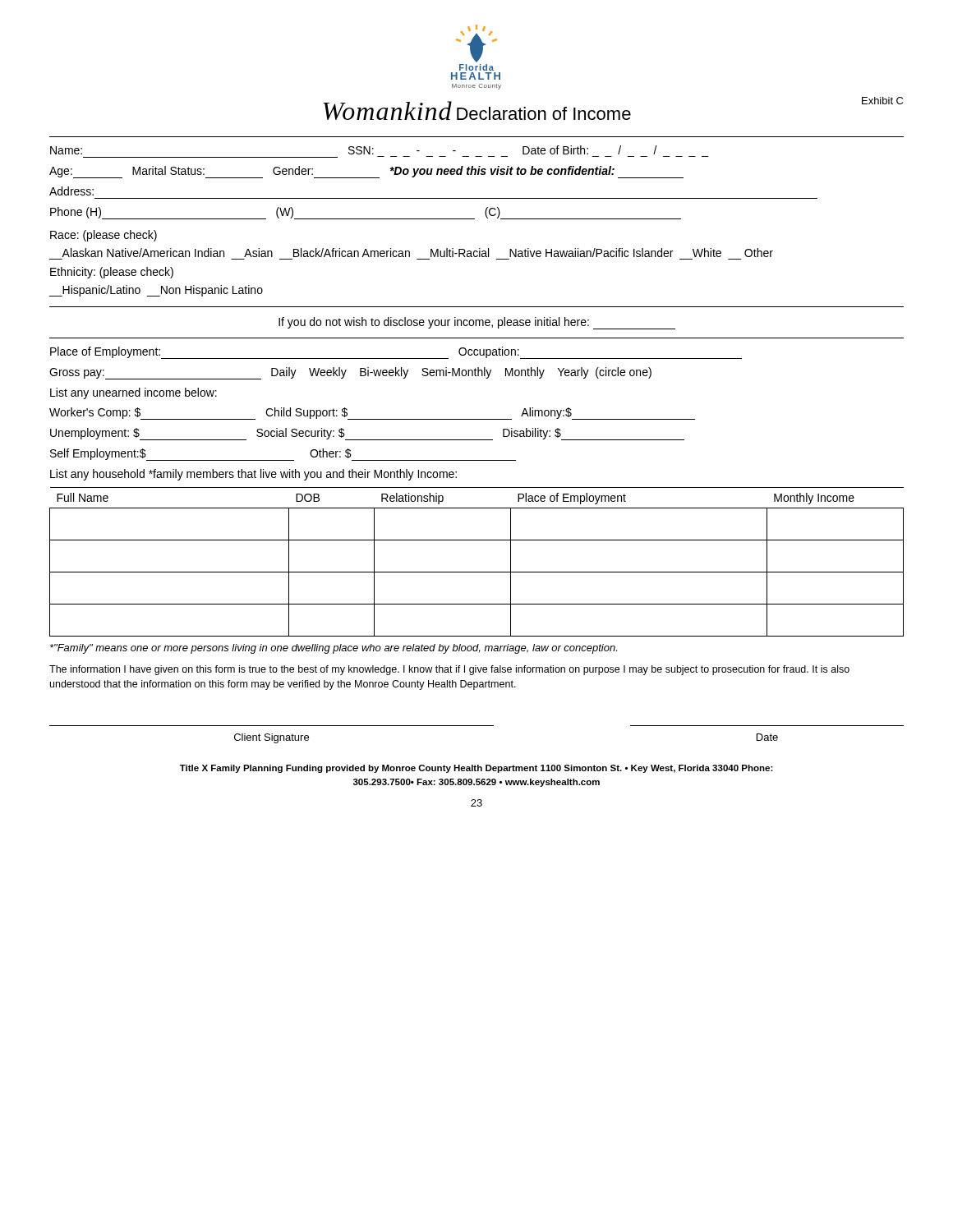The image size is (953, 1232).
Task: Point to the block beginning "Unemployment: $ Social Security: $"
Action: (367, 433)
